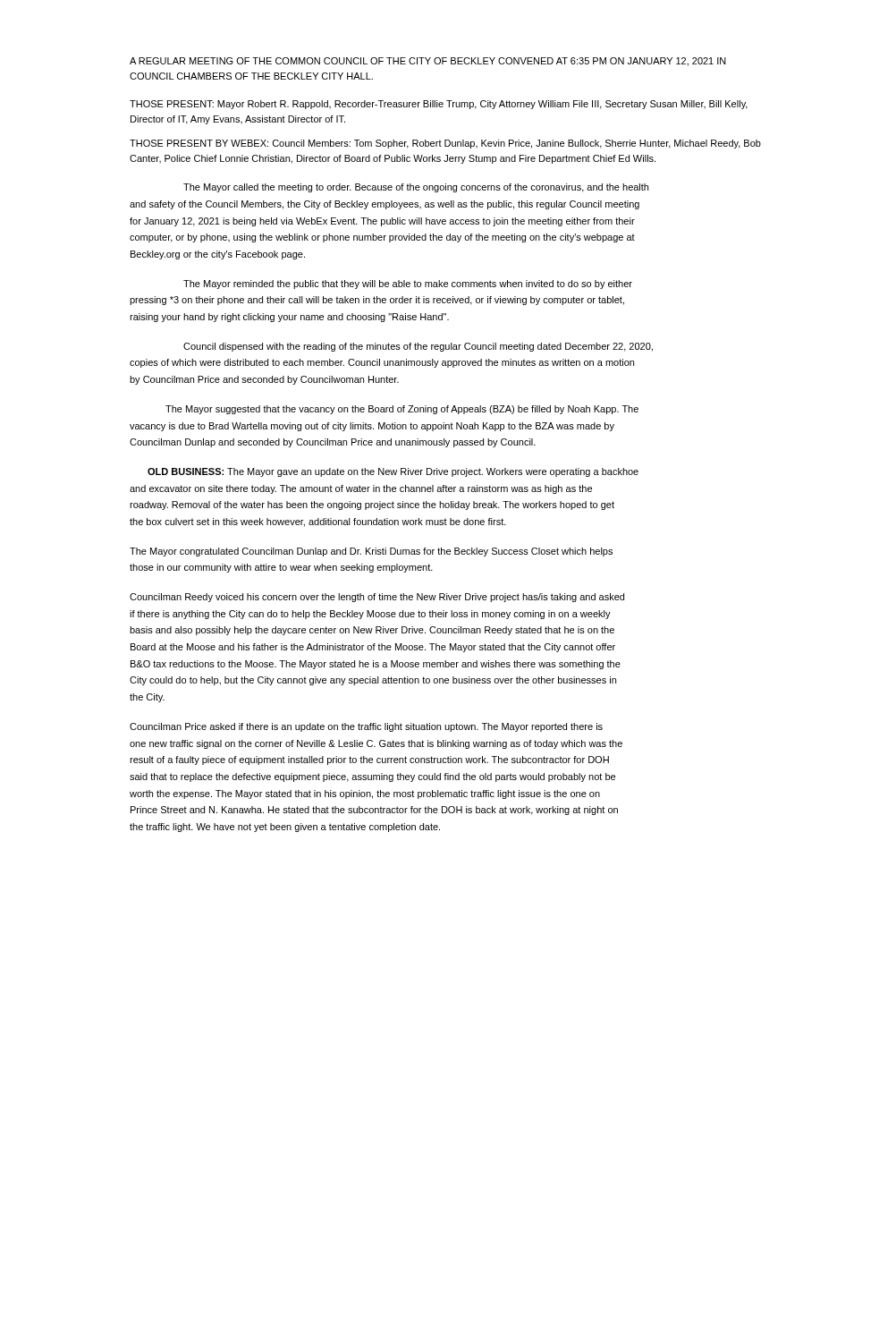Click on the region starting "Councilman Reedy voiced his"
This screenshot has height=1342, width=896.
click(x=448, y=647)
